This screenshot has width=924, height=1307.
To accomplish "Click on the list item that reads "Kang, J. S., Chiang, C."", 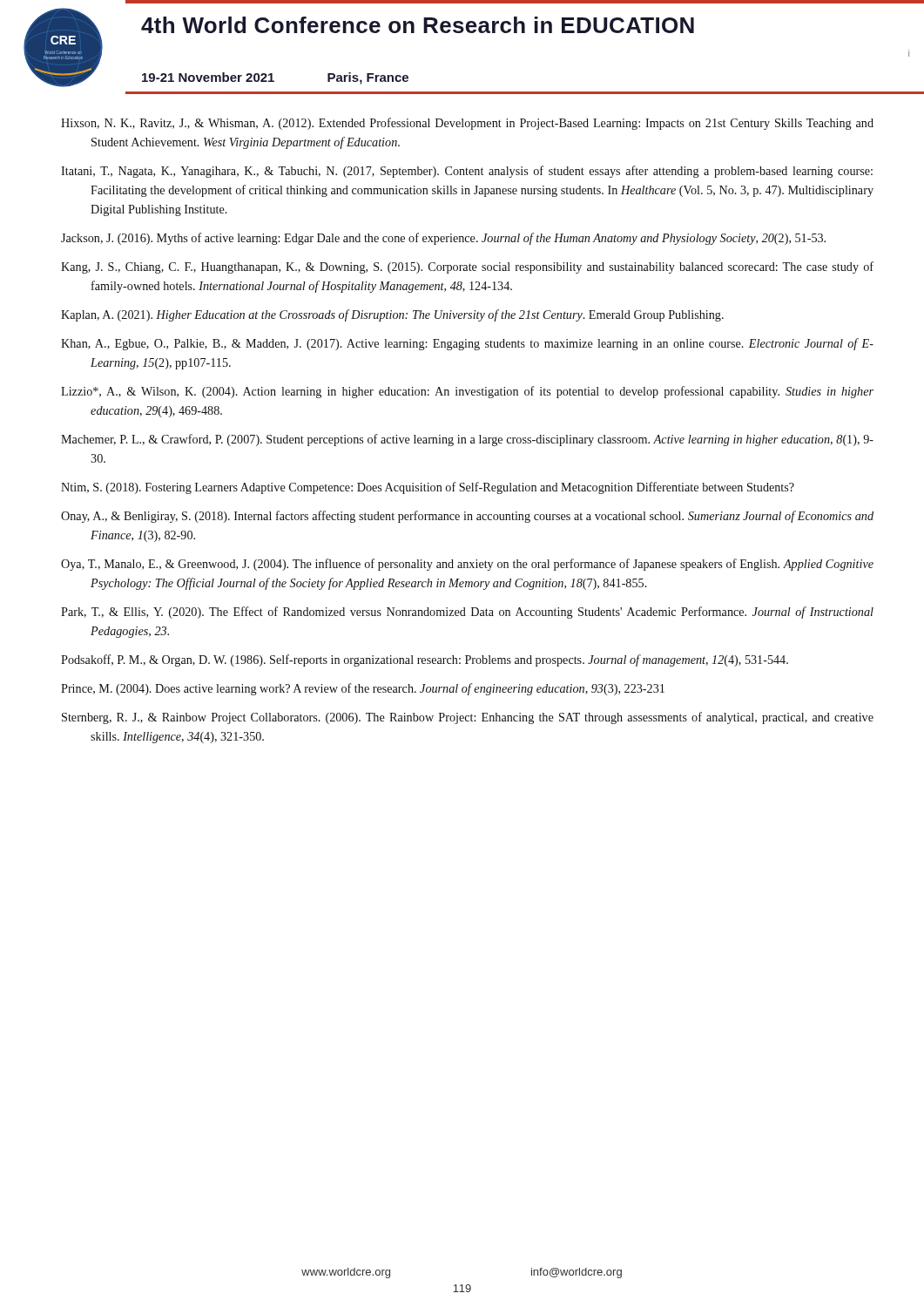I will point(467,276).
